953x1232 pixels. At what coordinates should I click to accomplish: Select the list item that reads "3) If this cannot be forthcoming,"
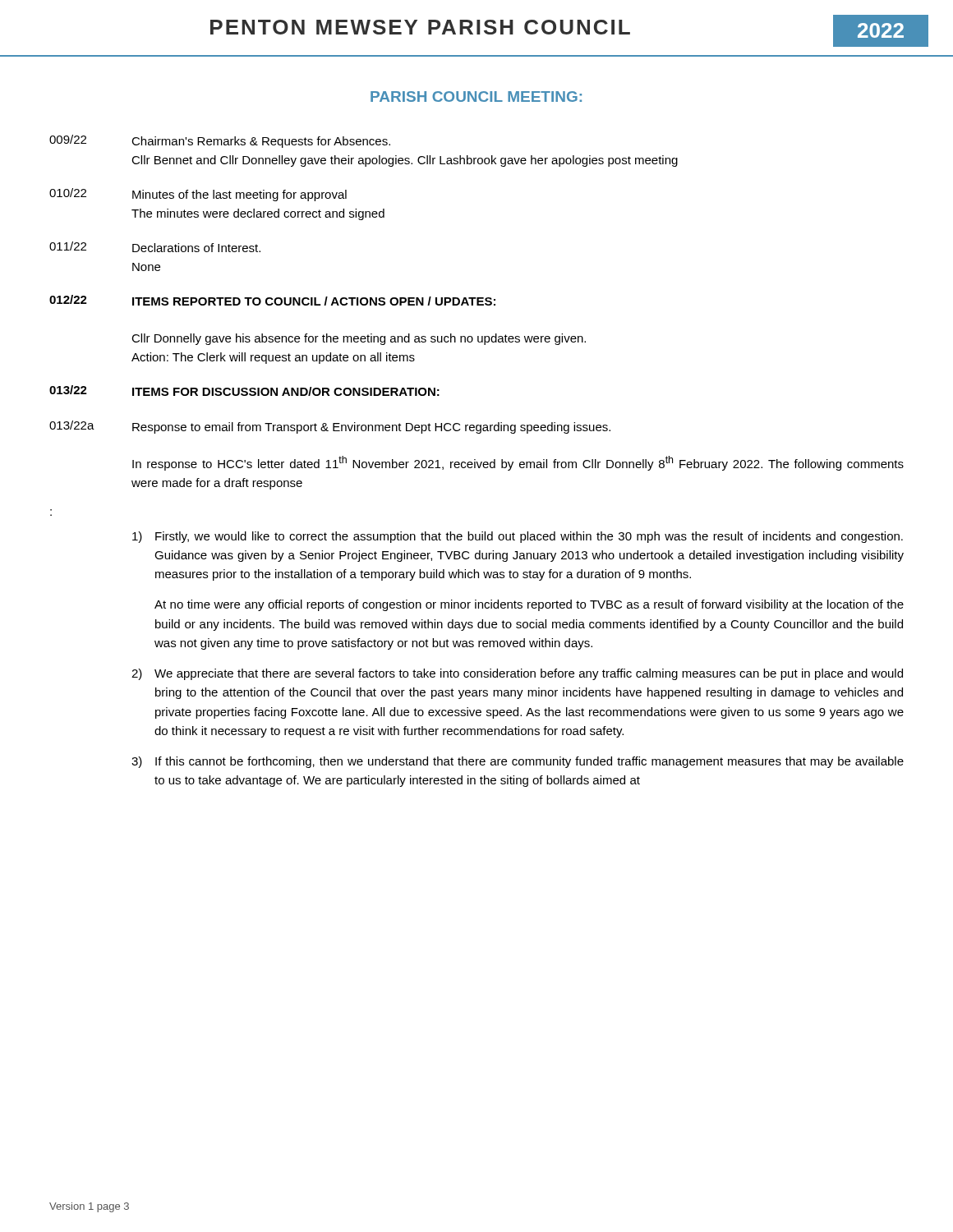[x=518, y=771]
